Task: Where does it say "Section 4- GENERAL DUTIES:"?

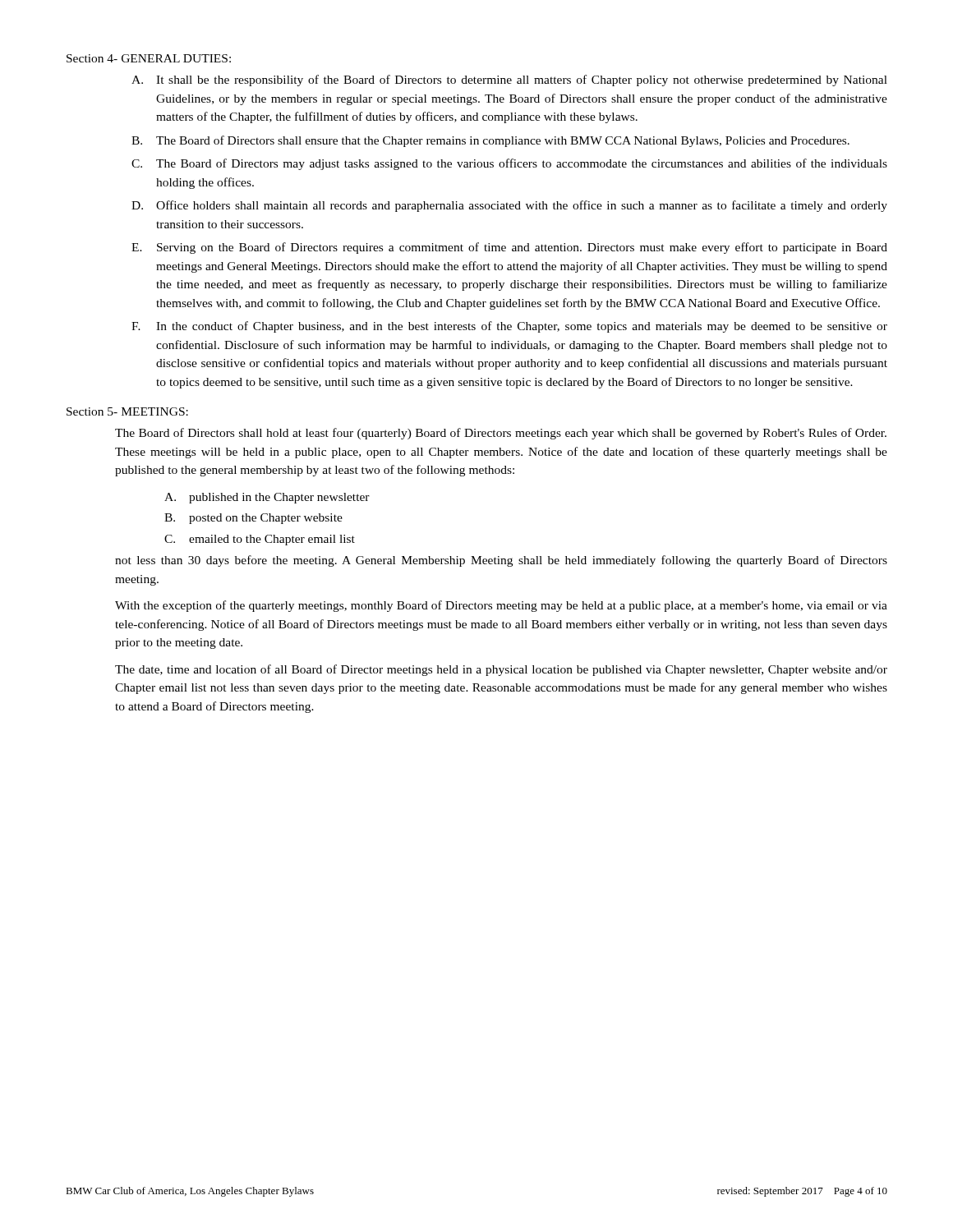Action: click(149, 58)
